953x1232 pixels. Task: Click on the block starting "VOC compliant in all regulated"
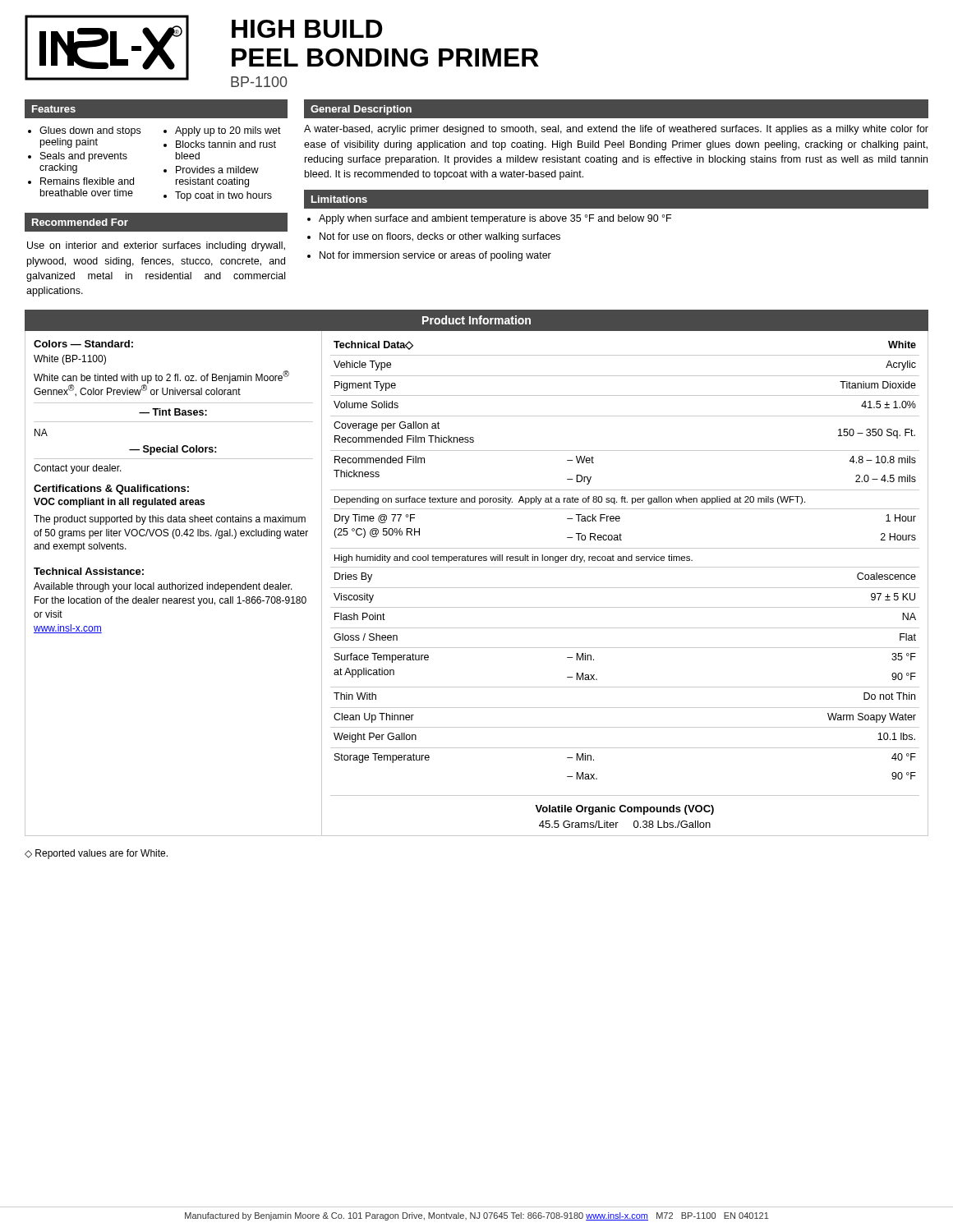(119, 502)
